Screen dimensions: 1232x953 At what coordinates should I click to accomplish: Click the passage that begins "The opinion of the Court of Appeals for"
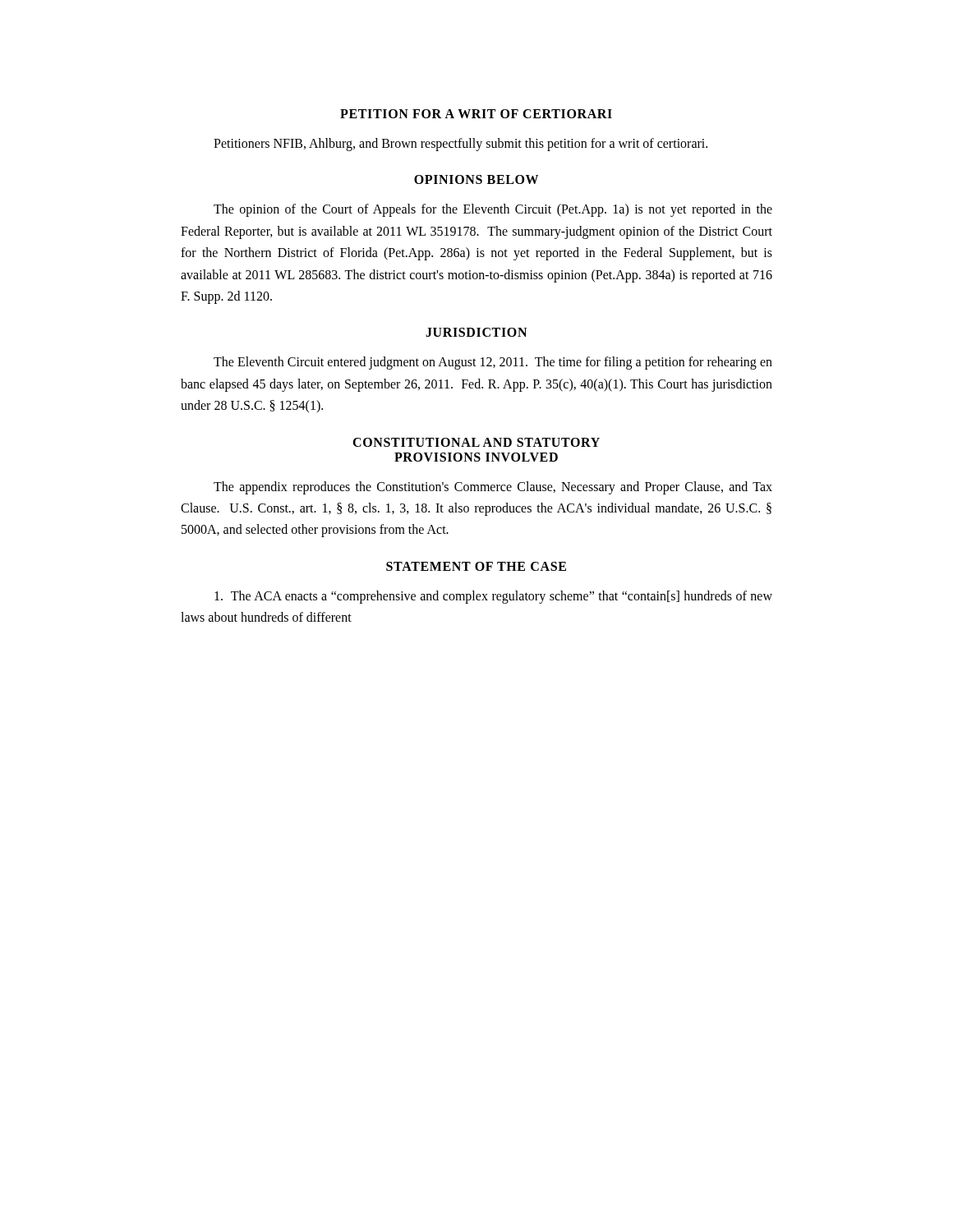coord(476,253)
